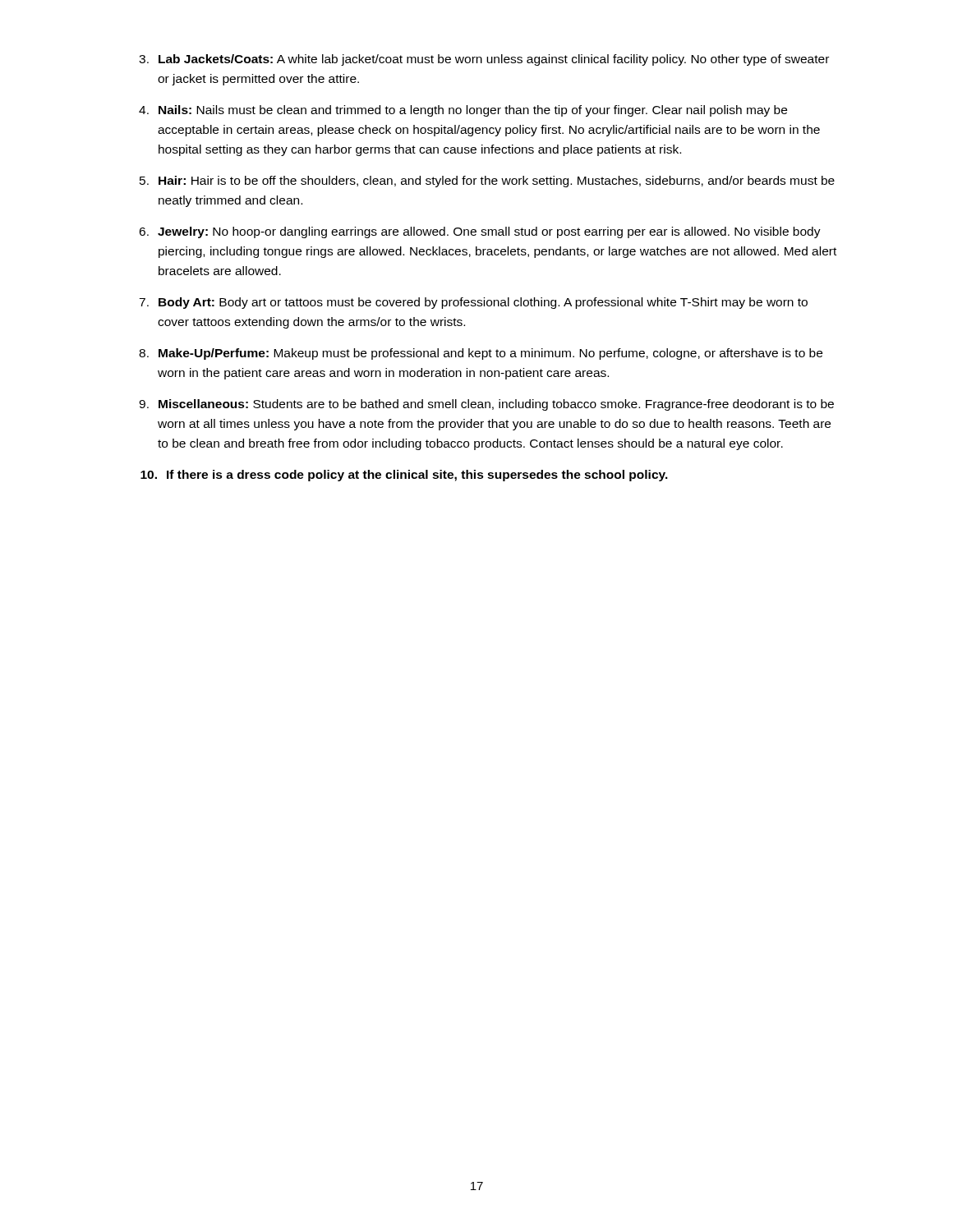Find the block starting "3. Lab Jackets/Coats: A white"
Screen dimensions: 1232x953
476,69
